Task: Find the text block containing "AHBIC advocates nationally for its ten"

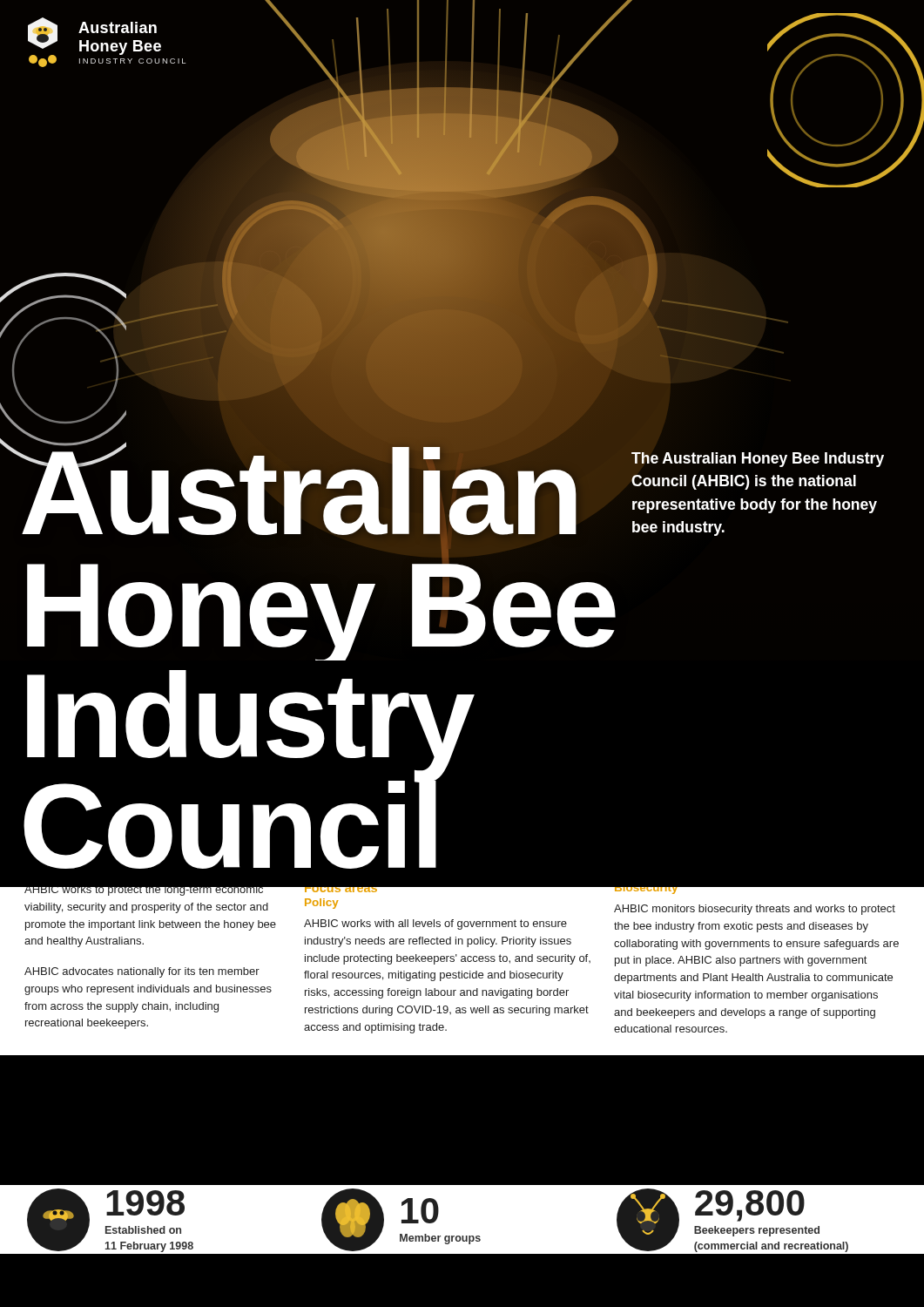Action: (148, 997)
